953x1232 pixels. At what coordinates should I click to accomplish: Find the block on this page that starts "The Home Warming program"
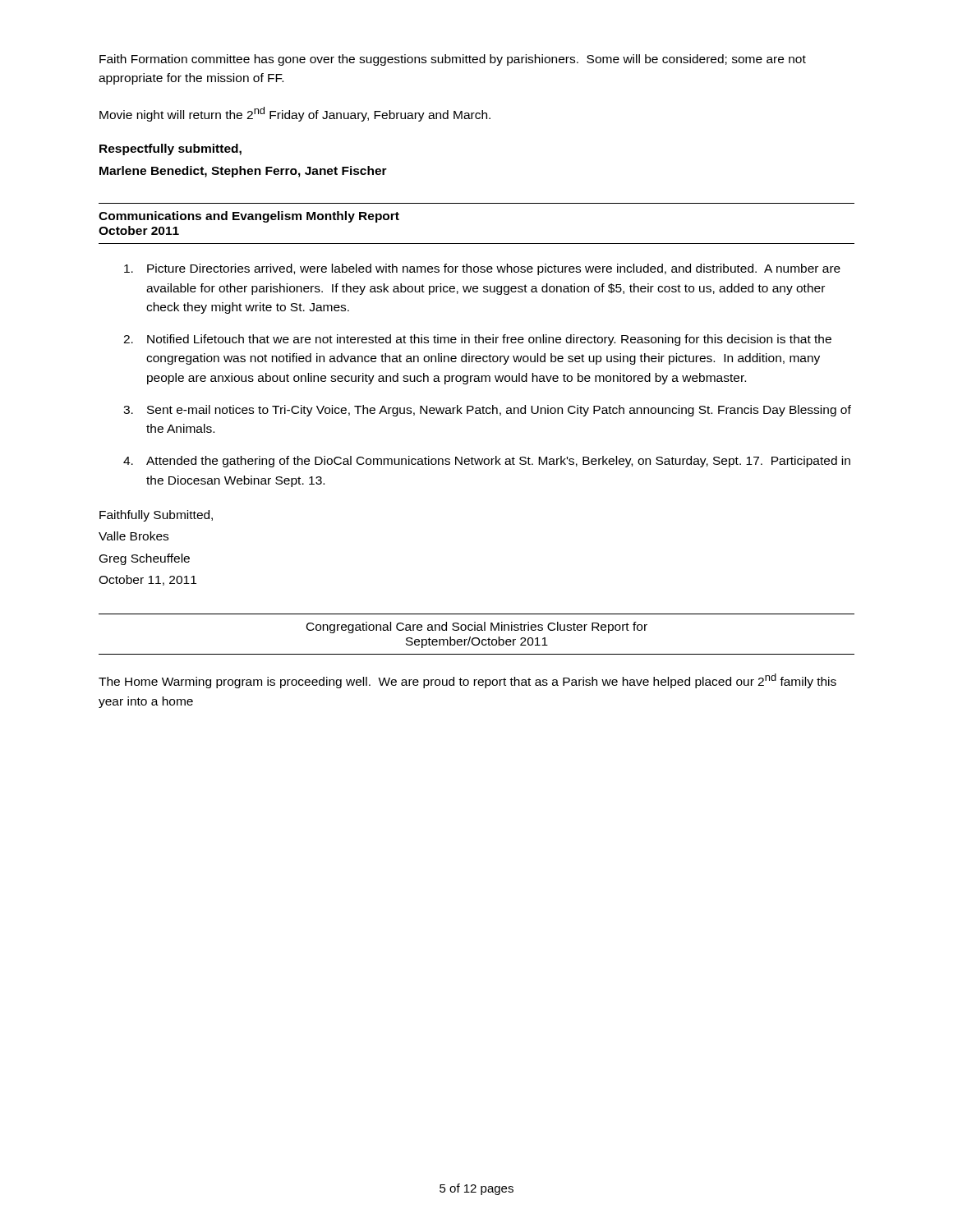coord(468,690)
